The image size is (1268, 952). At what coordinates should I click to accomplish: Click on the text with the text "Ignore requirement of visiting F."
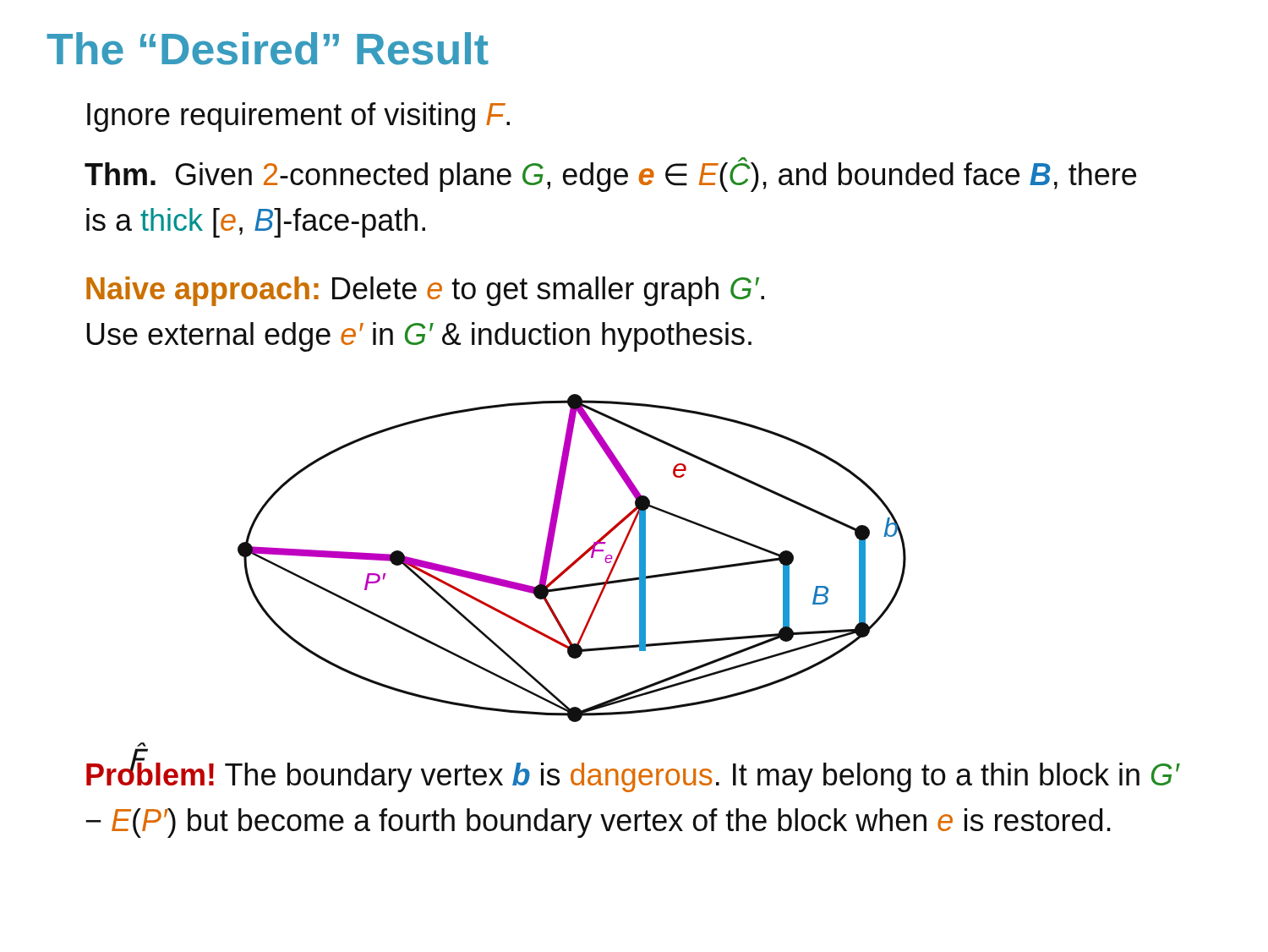pos(299,115)
